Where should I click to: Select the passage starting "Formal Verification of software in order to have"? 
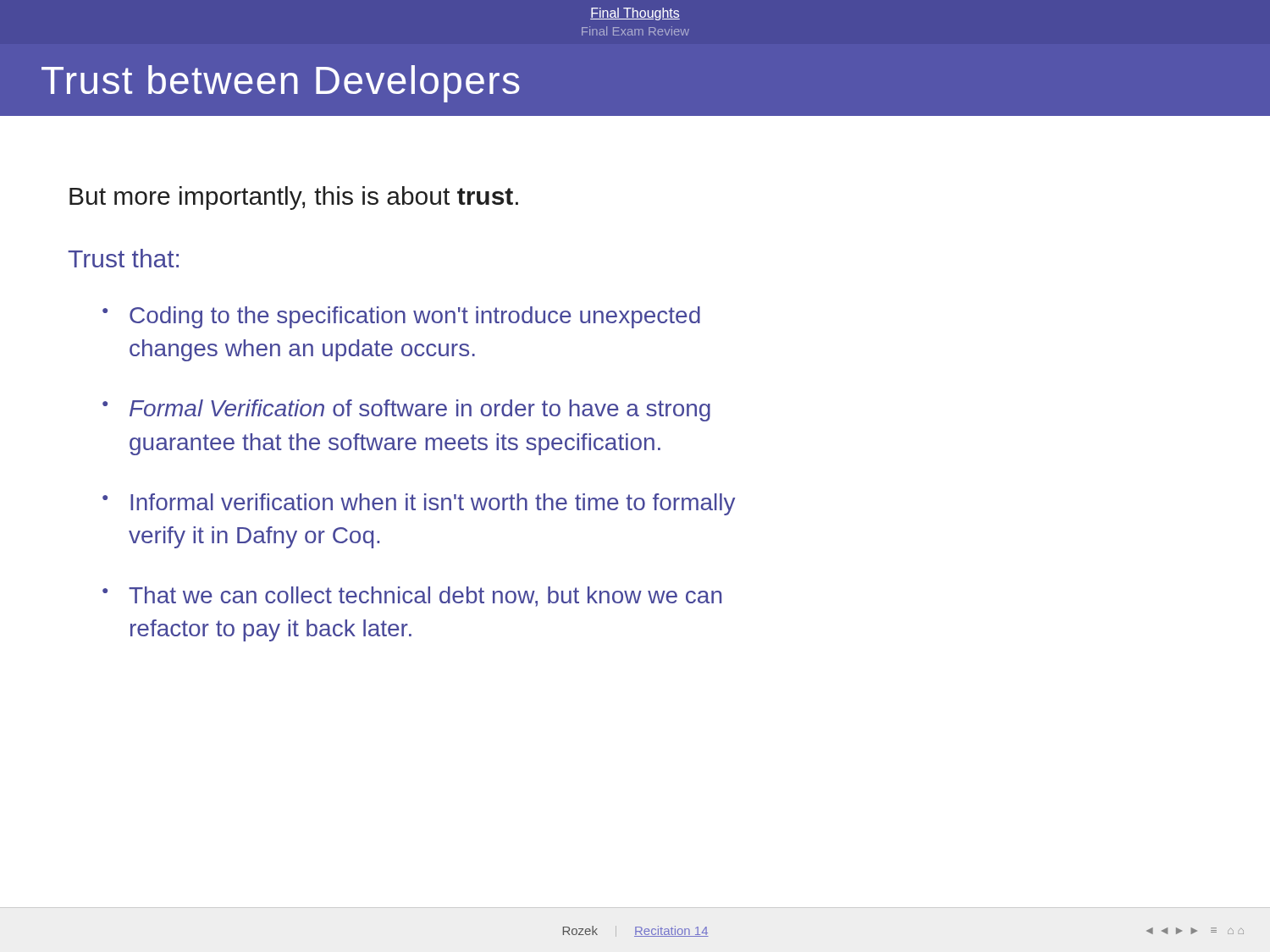tap(420, 425)
